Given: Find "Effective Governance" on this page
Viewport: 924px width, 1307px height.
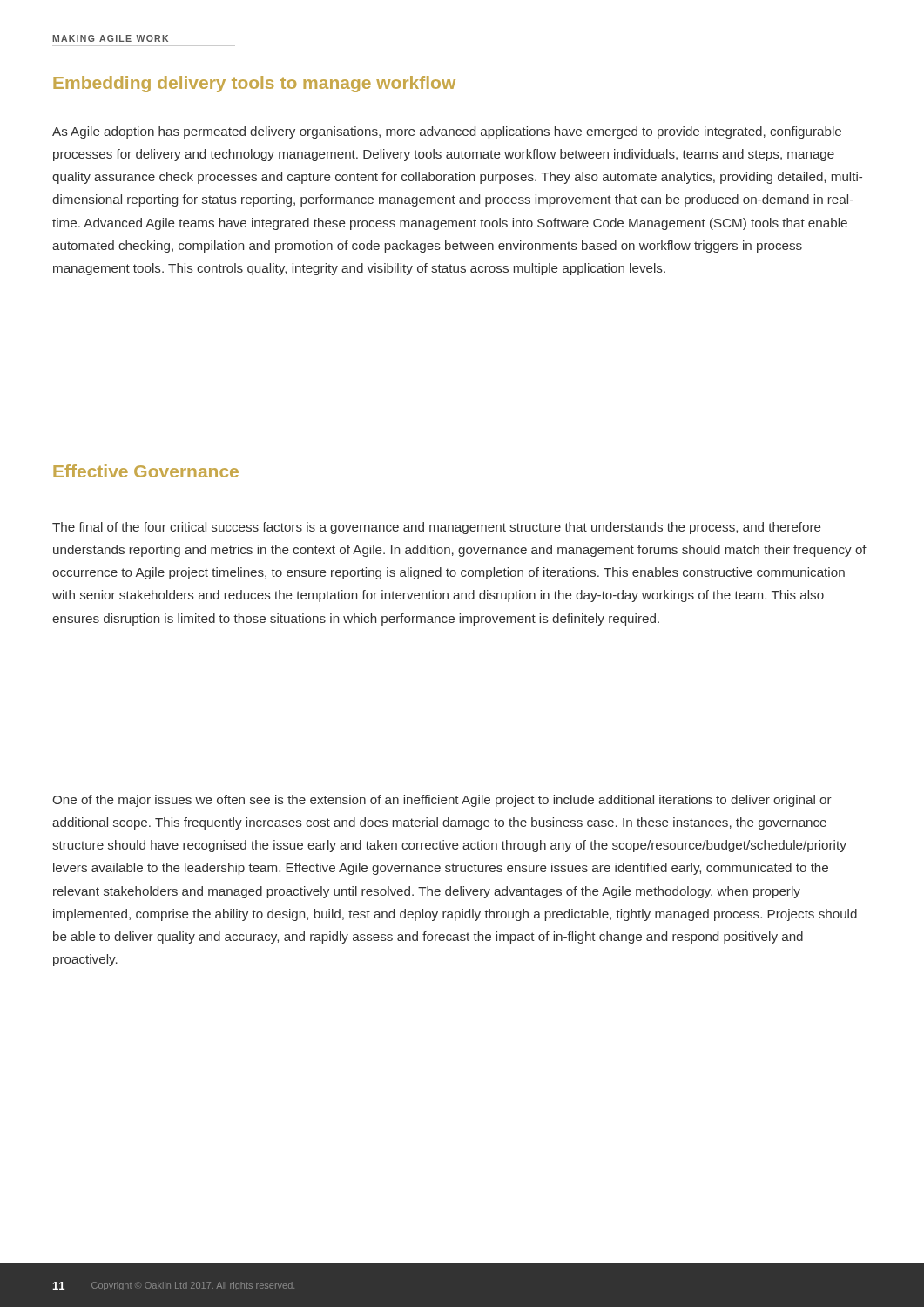Looking at the screenshot, I should [146, 471].
